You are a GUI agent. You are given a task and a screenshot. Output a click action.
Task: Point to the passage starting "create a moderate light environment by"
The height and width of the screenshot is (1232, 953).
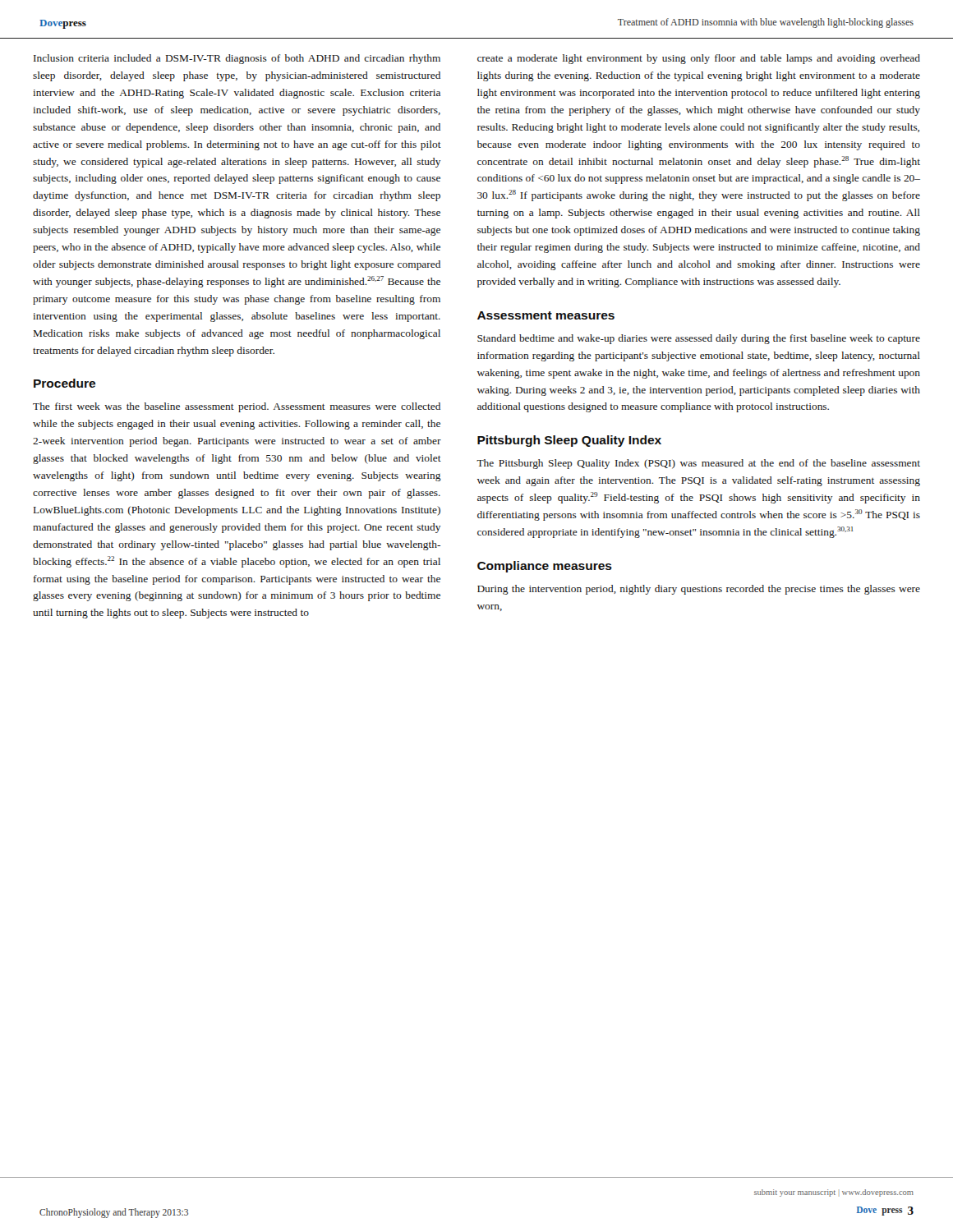[x=698, y=170]
